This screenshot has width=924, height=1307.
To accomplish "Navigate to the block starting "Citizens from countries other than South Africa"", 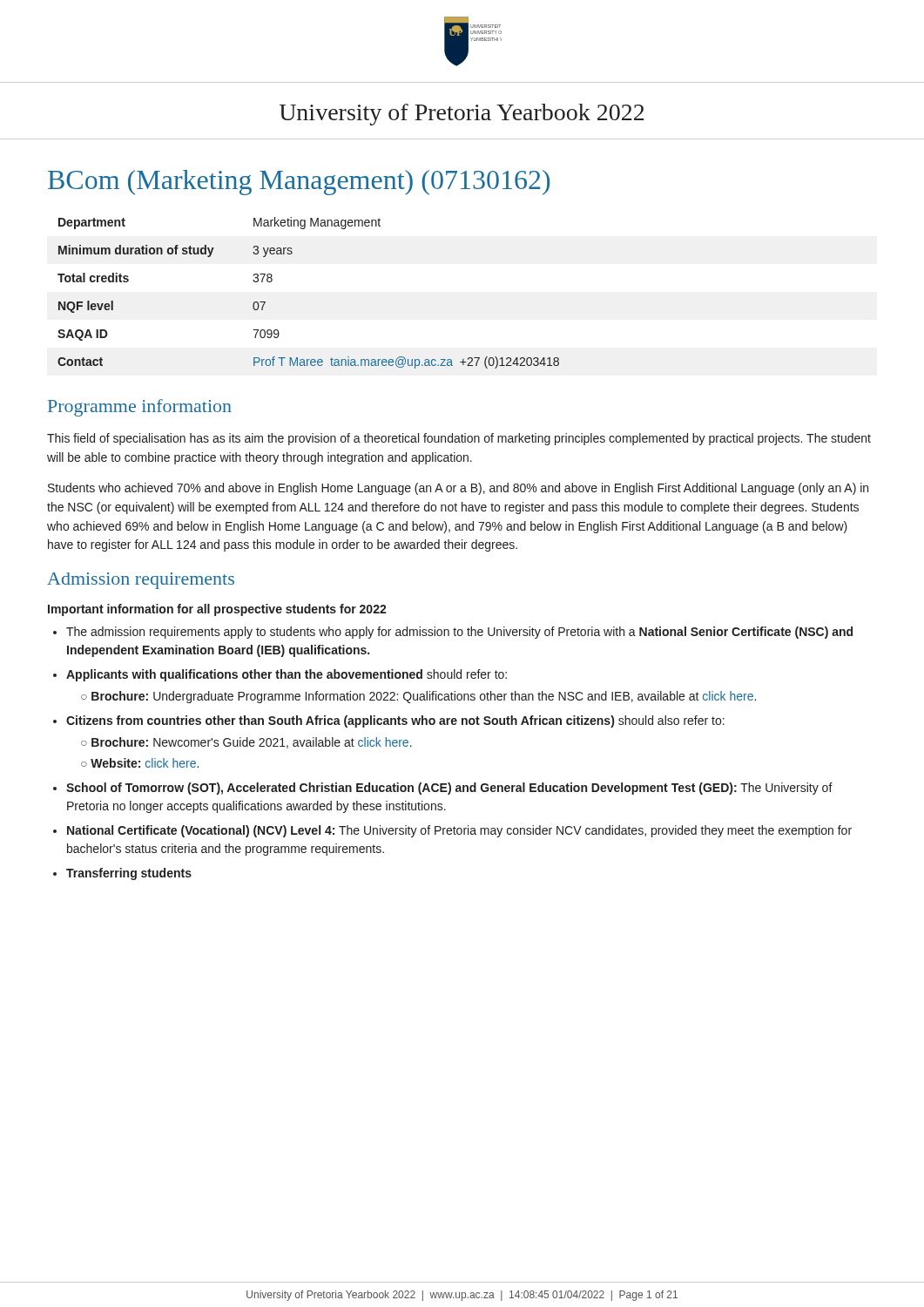I will (395, 721).
